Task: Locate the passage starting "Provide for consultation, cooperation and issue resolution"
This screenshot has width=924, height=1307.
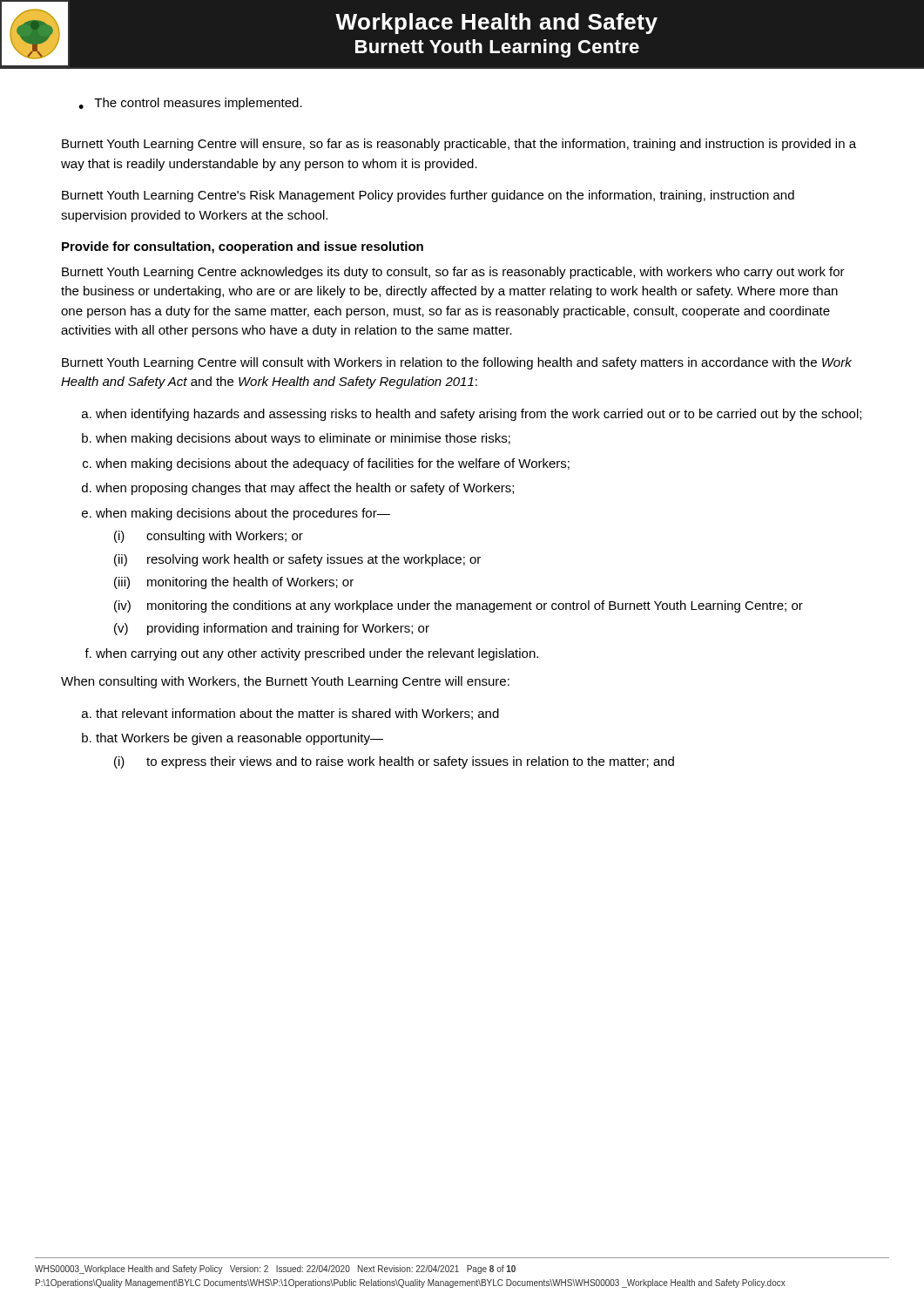Action: 242,246
